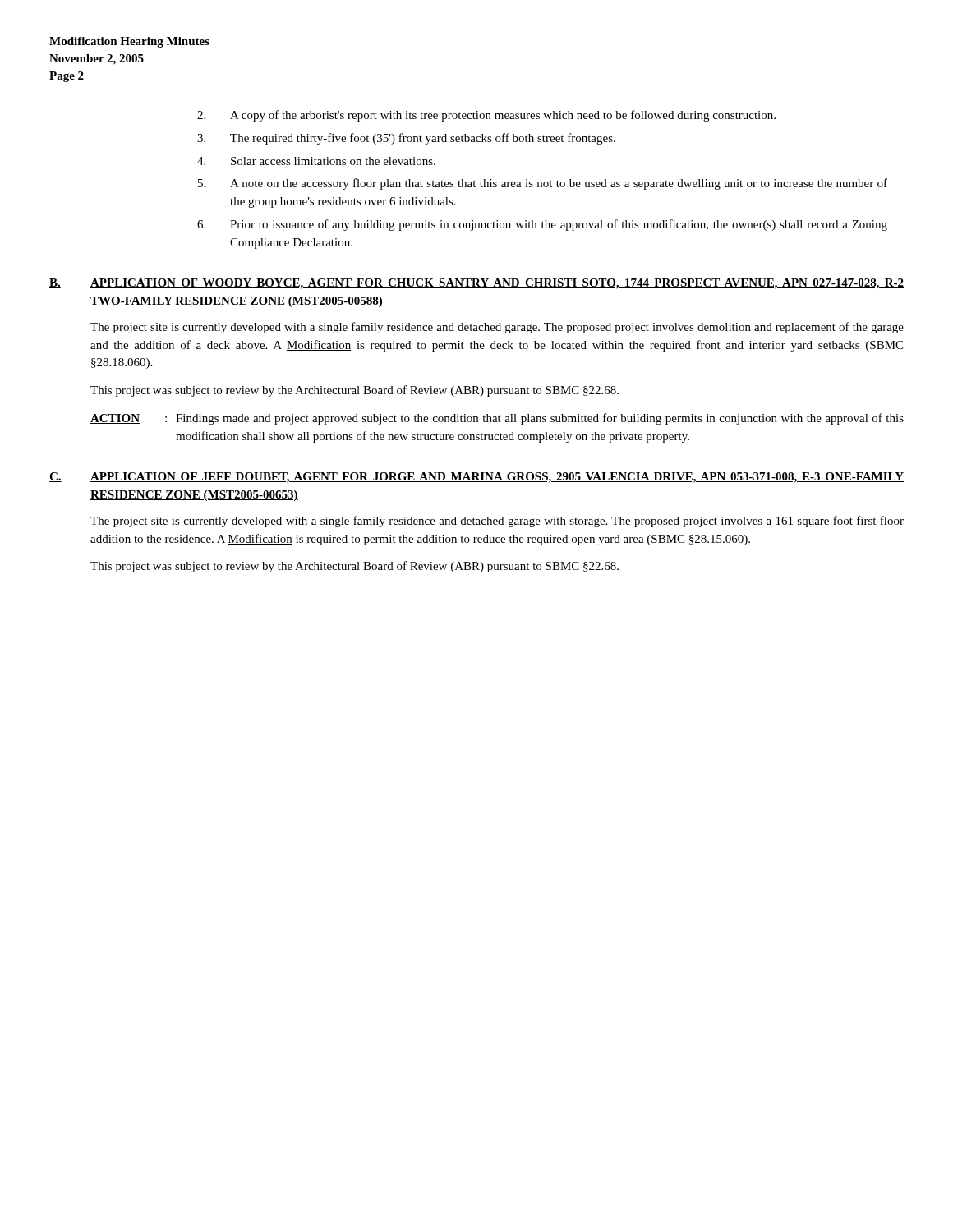Viewport: 953px width, 1232px height.
Task: Where is the passage that starts "5. A note on"?
Action: tap(542, 193)
